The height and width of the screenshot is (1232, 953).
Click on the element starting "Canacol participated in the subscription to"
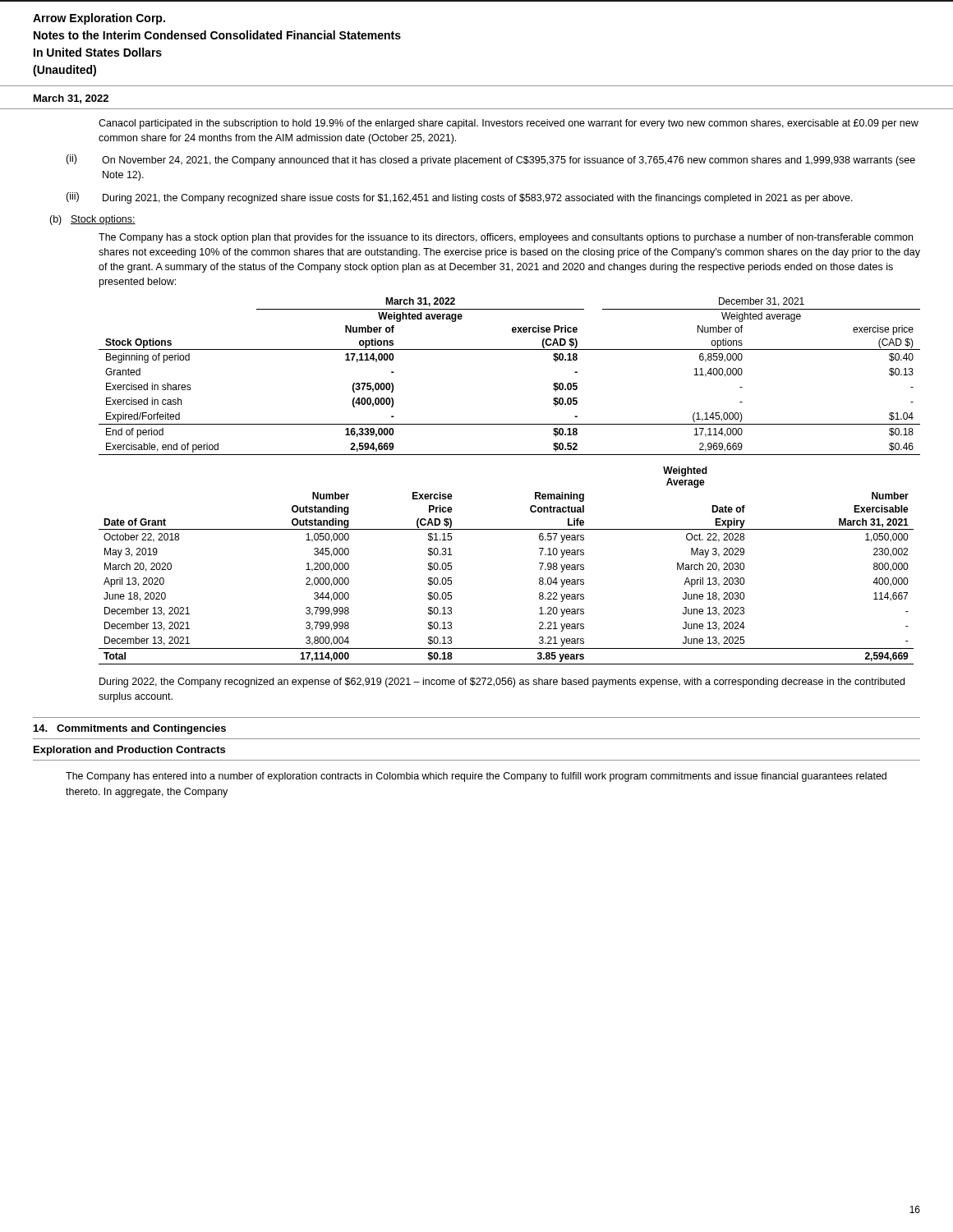(x=508, y=131)
